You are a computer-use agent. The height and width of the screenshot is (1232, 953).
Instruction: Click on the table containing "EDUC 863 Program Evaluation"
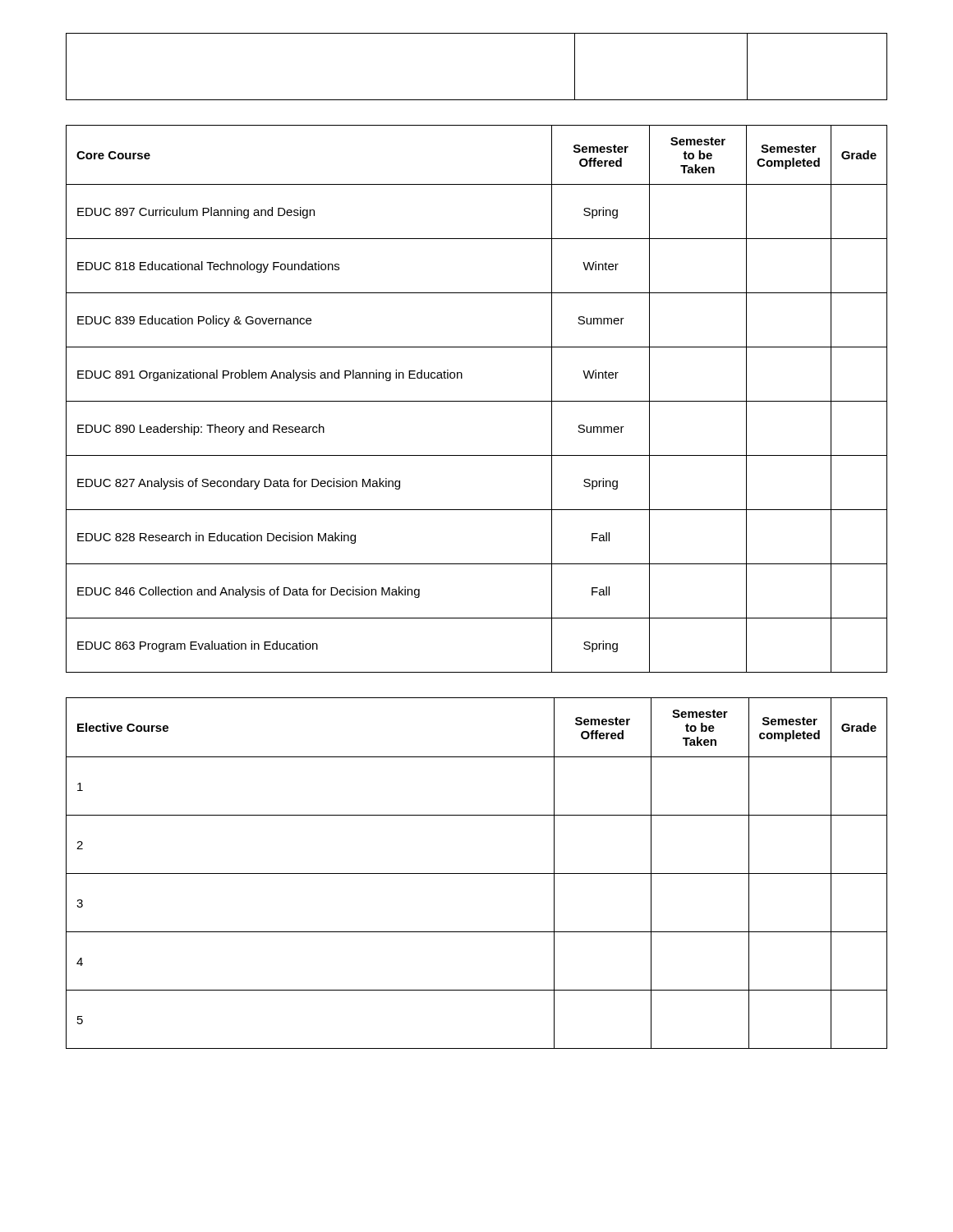point(476,399)
